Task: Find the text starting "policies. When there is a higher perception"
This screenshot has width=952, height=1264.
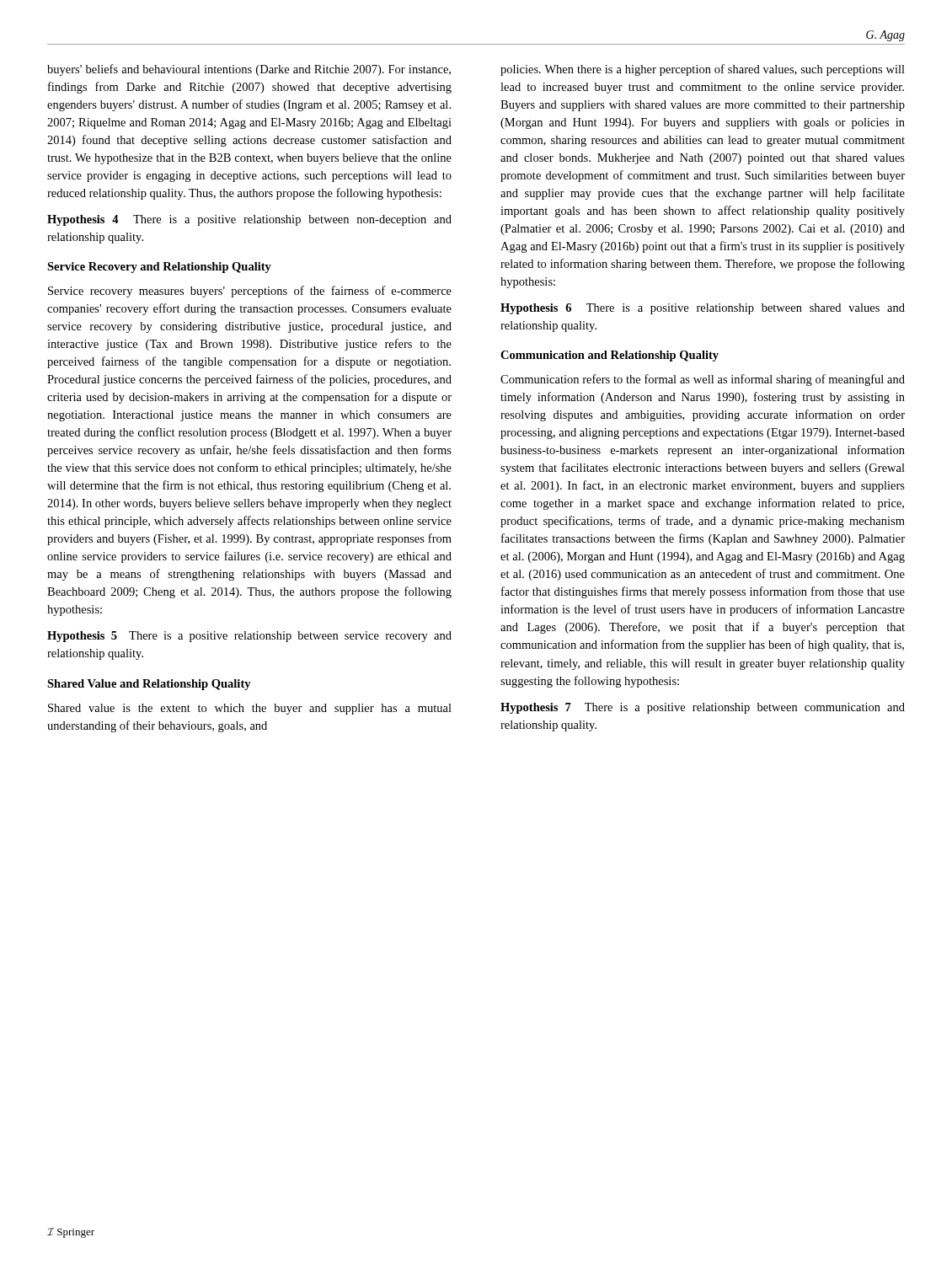Action: click(x=703, y=176)
